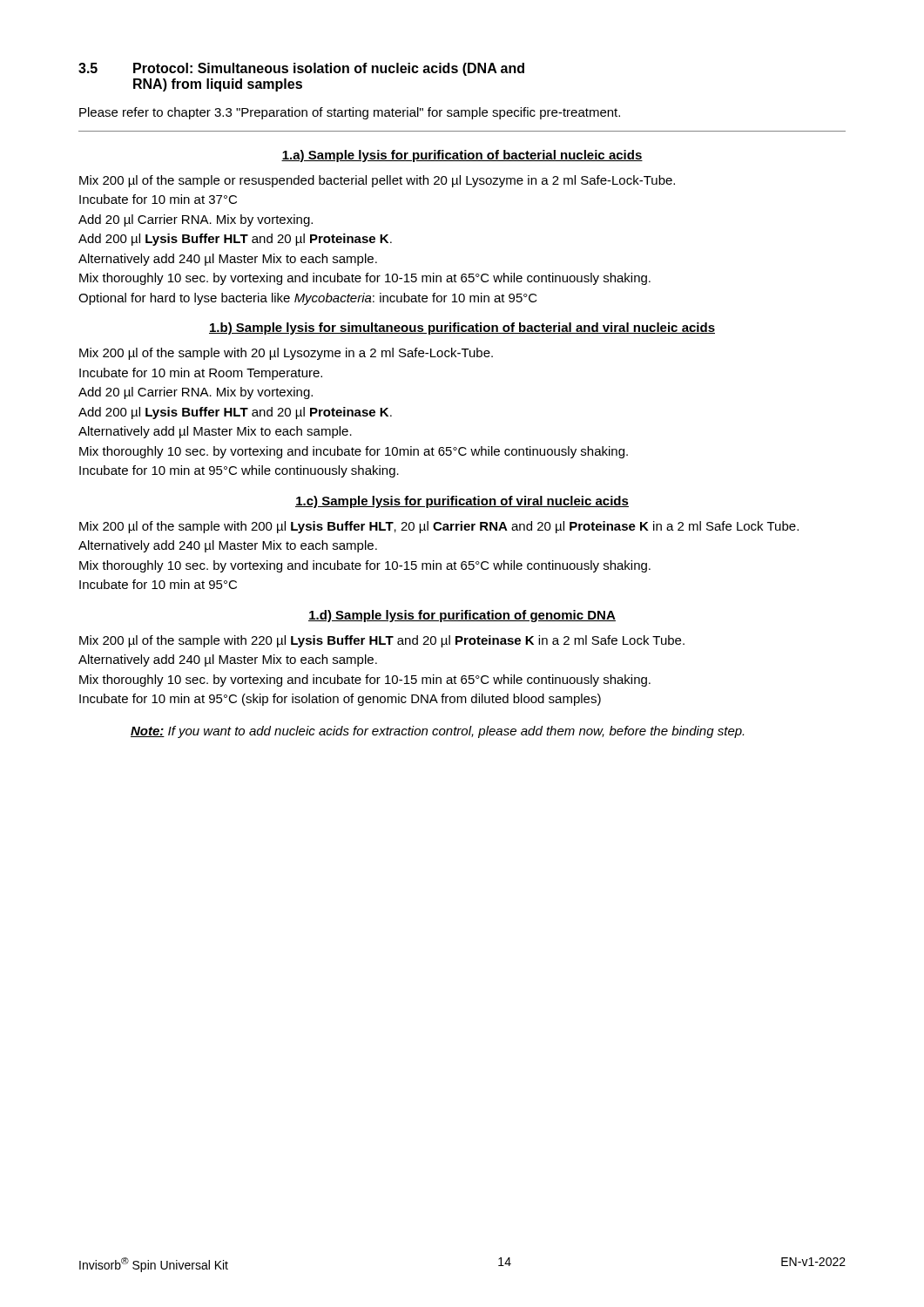Locate the section header with the text "1.a) Sample lysis for"
The image size is (924, 1307).
point(462,154)
